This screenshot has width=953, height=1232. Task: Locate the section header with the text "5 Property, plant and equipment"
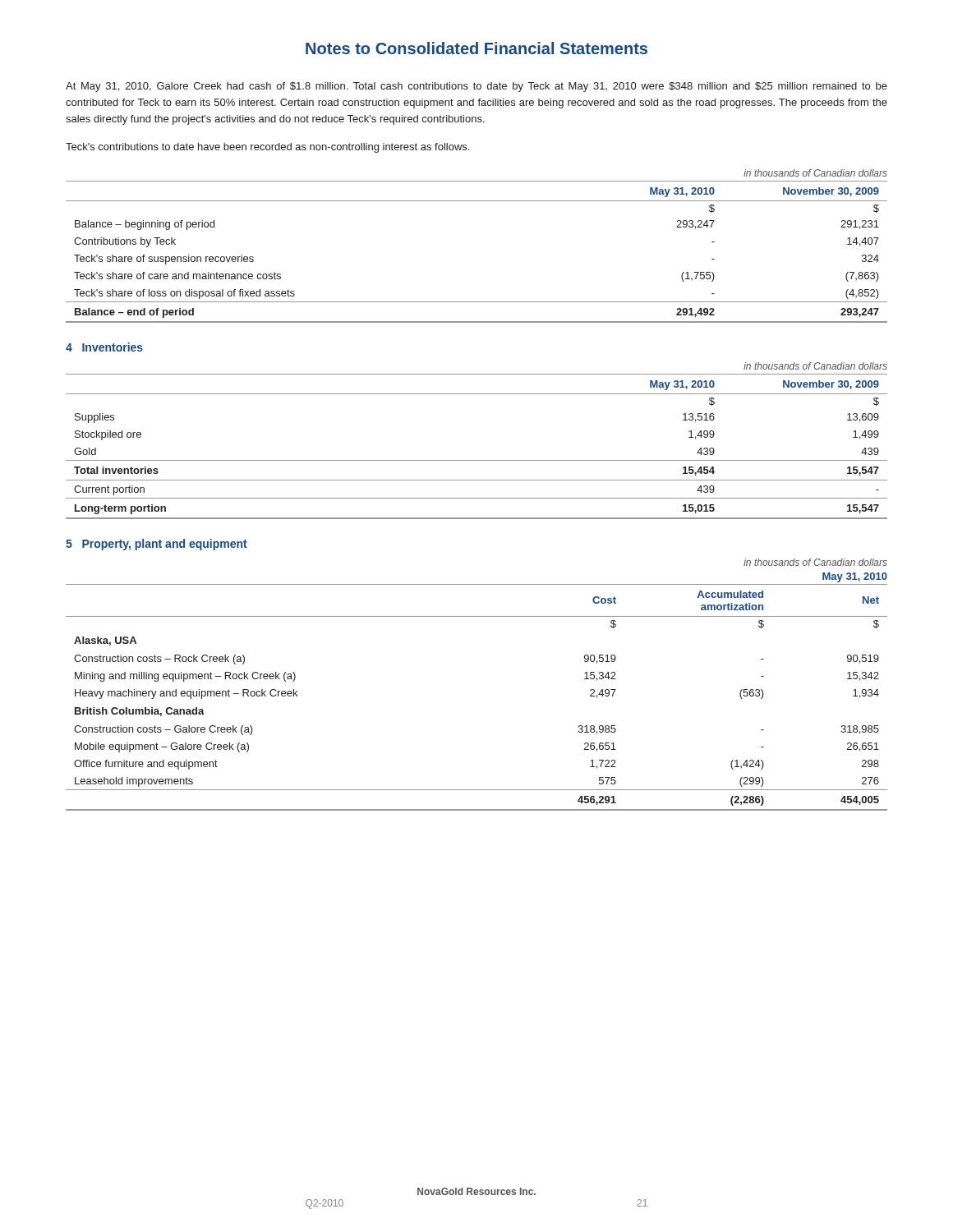coord(156,543)
